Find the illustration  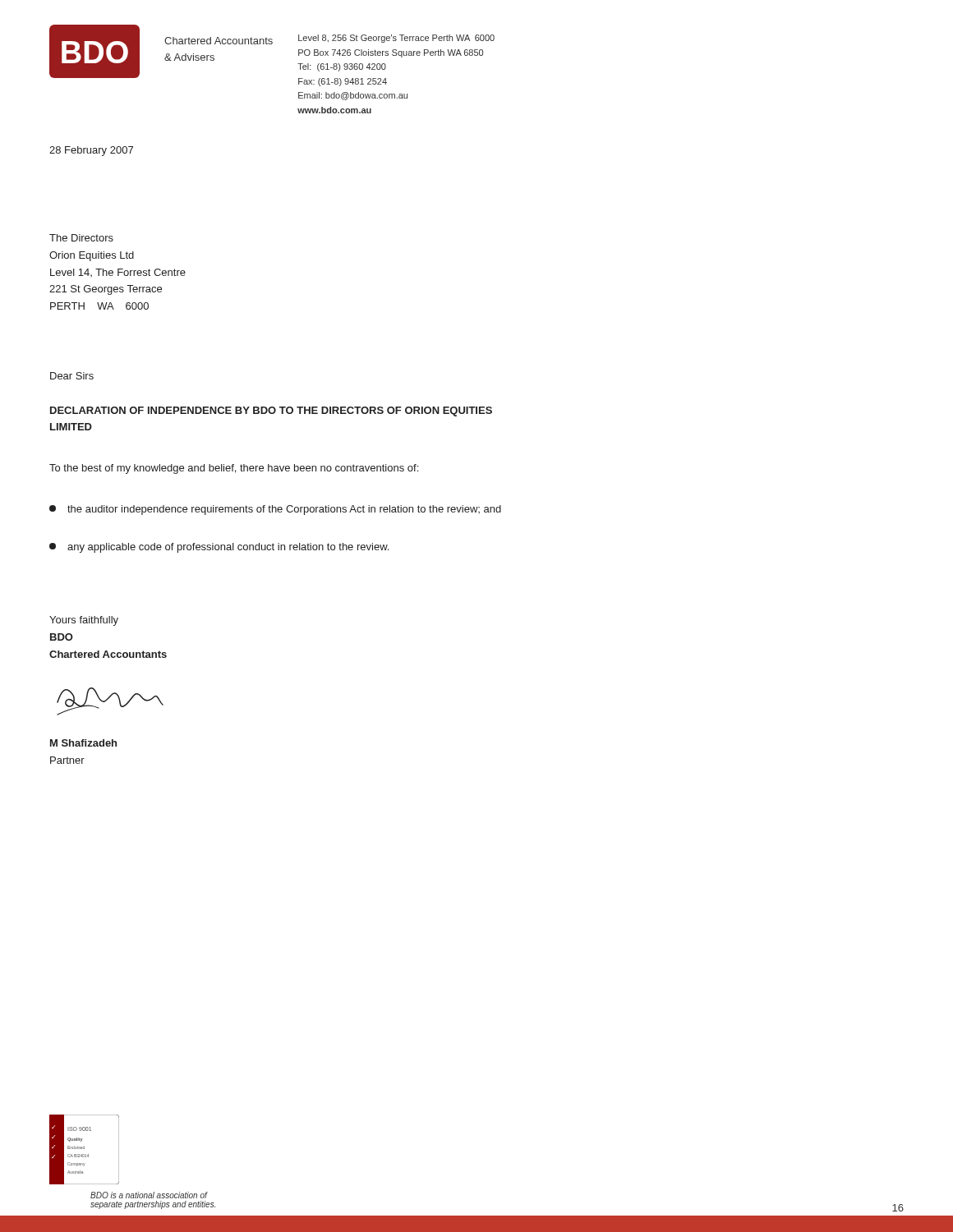111,697
